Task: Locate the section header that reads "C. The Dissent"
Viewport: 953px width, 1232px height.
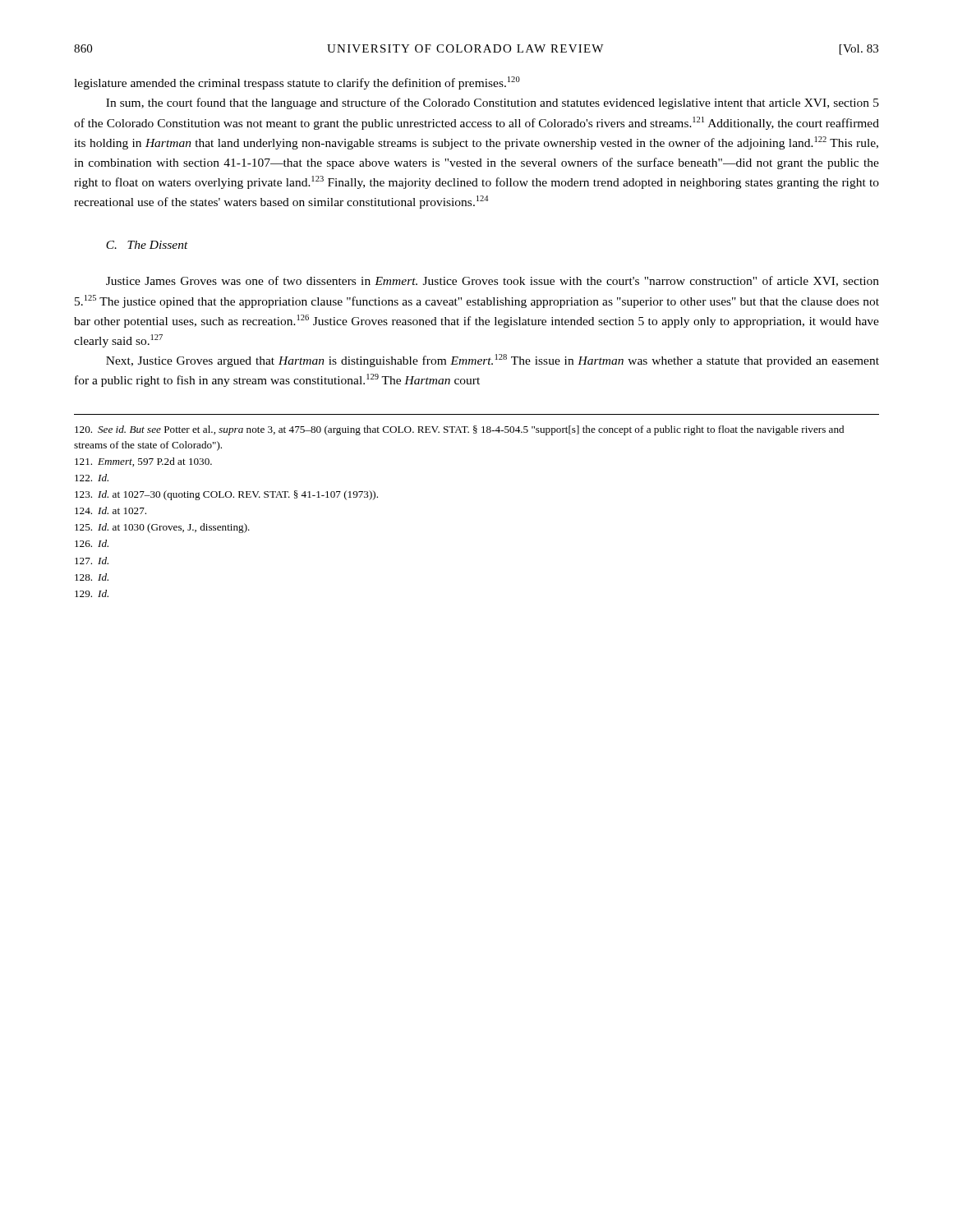Action: tap(147, 245)
